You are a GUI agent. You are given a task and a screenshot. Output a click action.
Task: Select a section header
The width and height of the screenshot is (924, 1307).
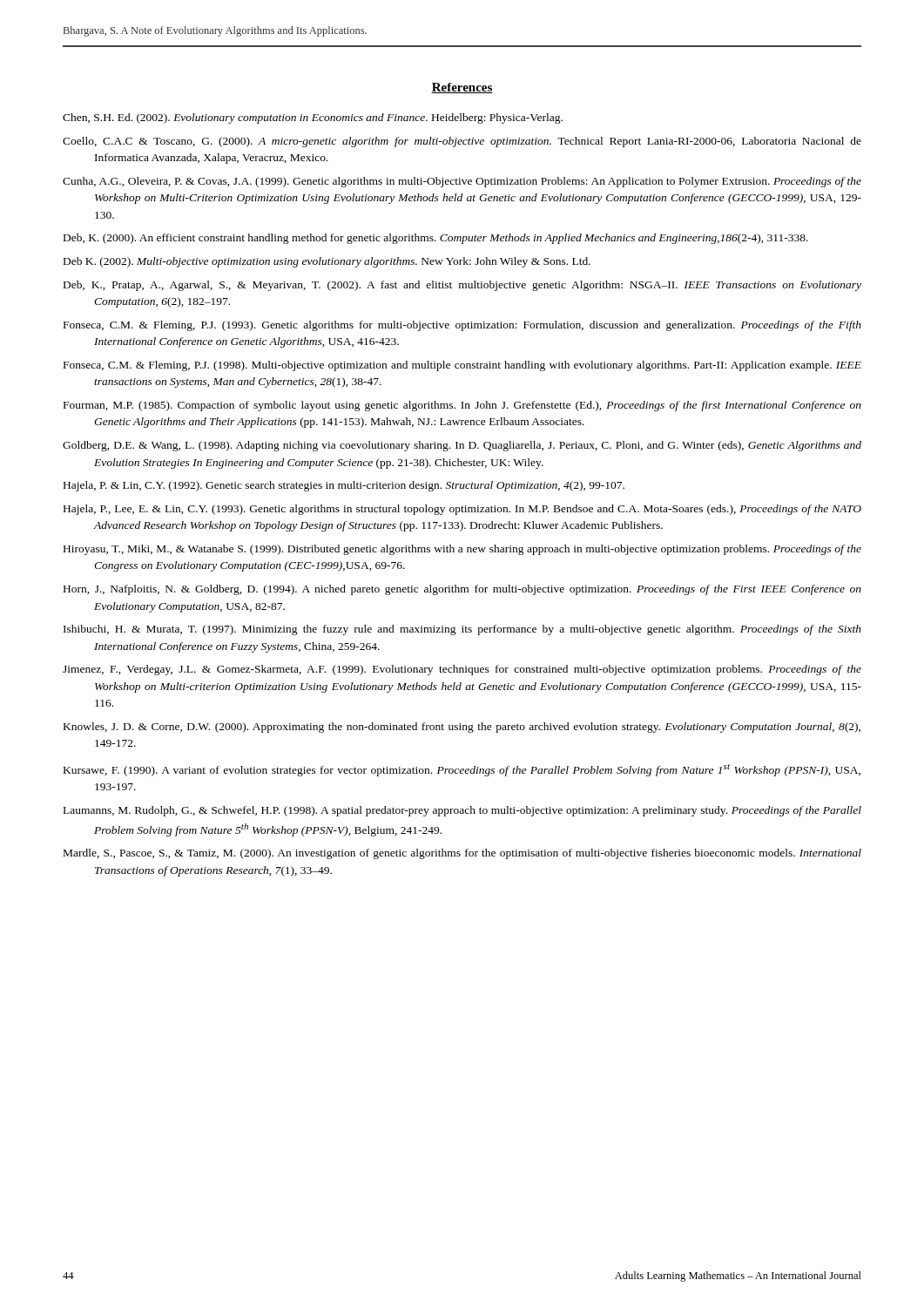click(462, 87)
